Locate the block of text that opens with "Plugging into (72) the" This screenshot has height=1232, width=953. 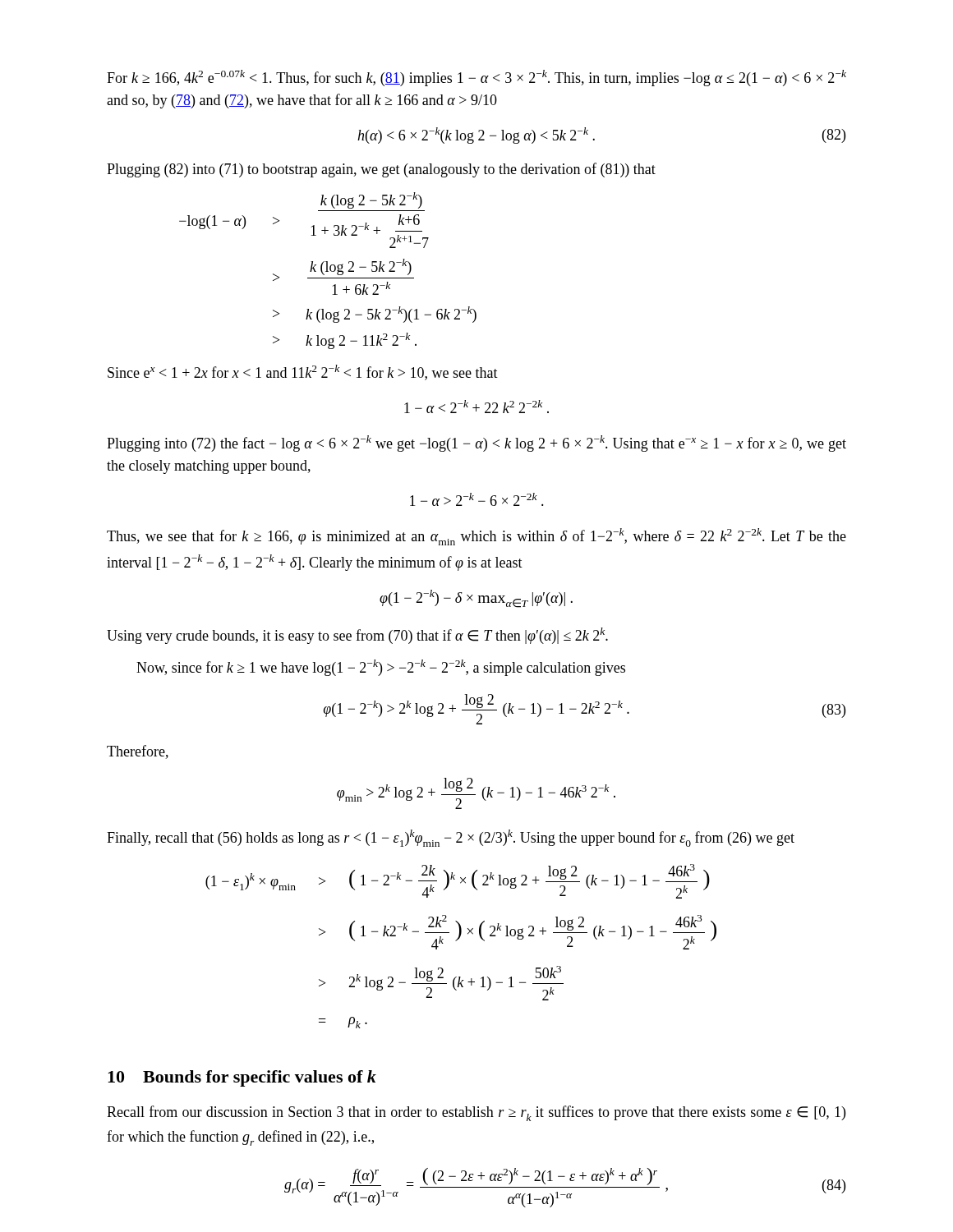[x=476, y=453]
